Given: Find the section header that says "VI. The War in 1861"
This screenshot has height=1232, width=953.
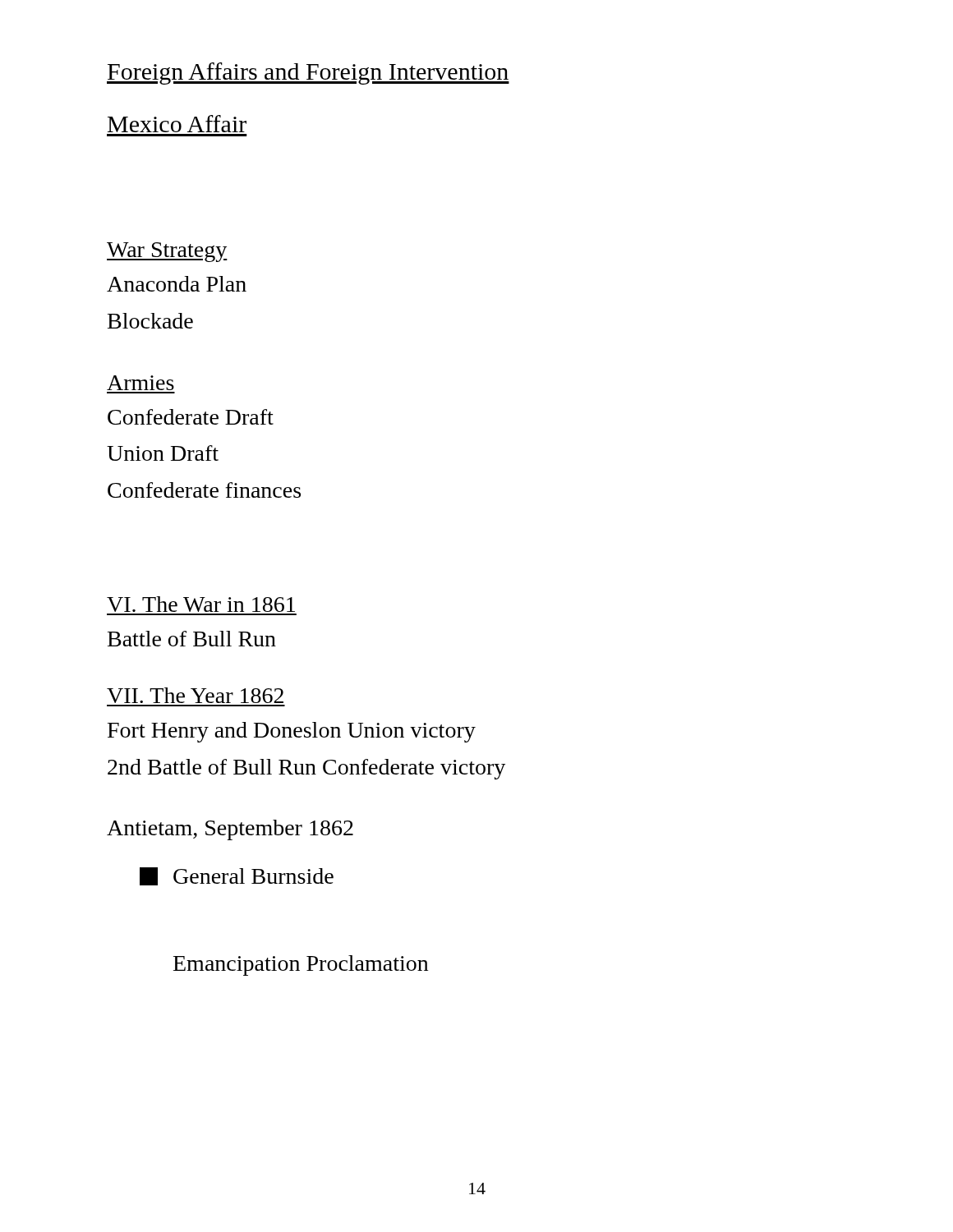Looking at the screenshot, I should 202,604.
